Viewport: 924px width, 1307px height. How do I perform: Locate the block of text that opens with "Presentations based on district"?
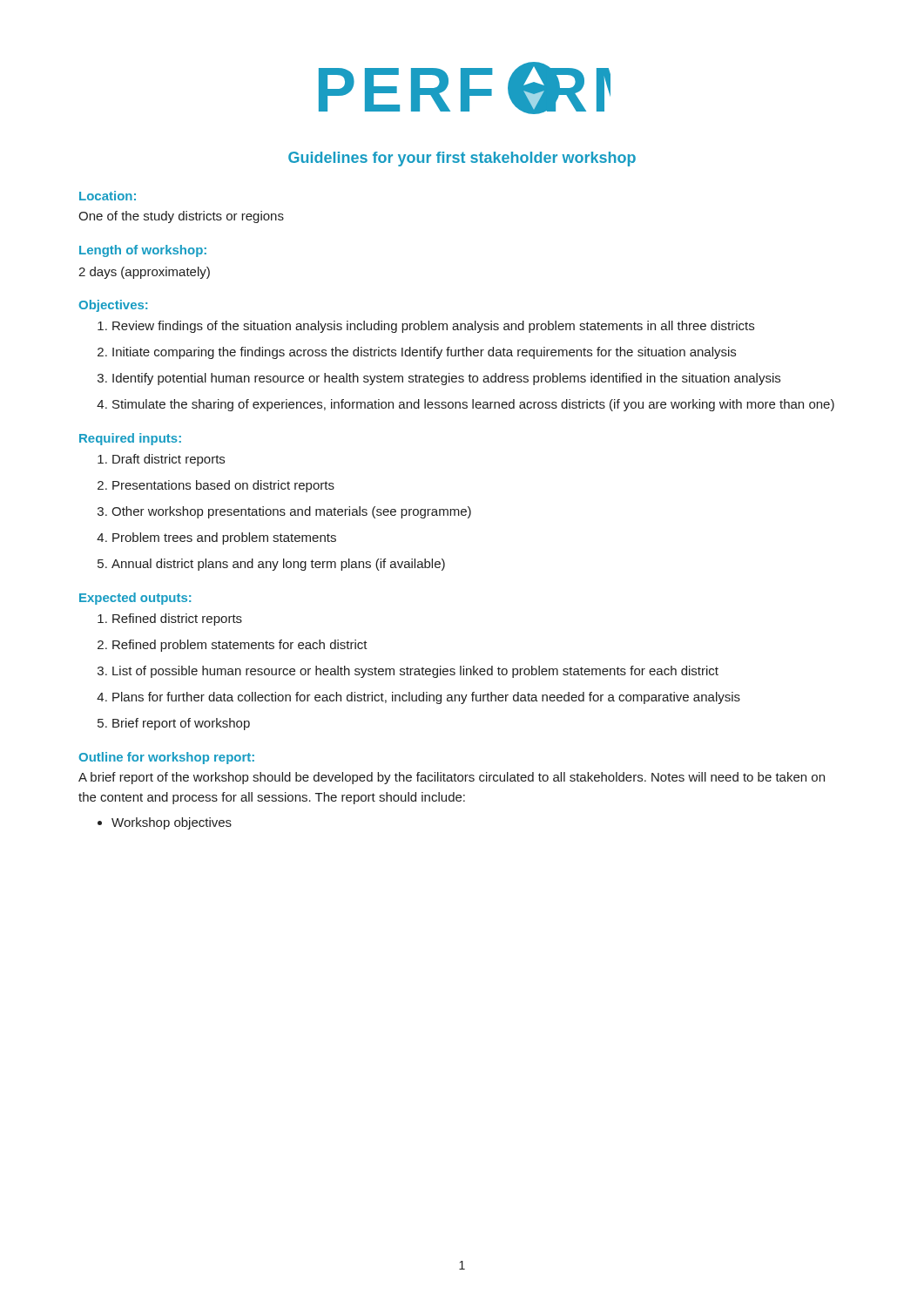click(223, 485)
